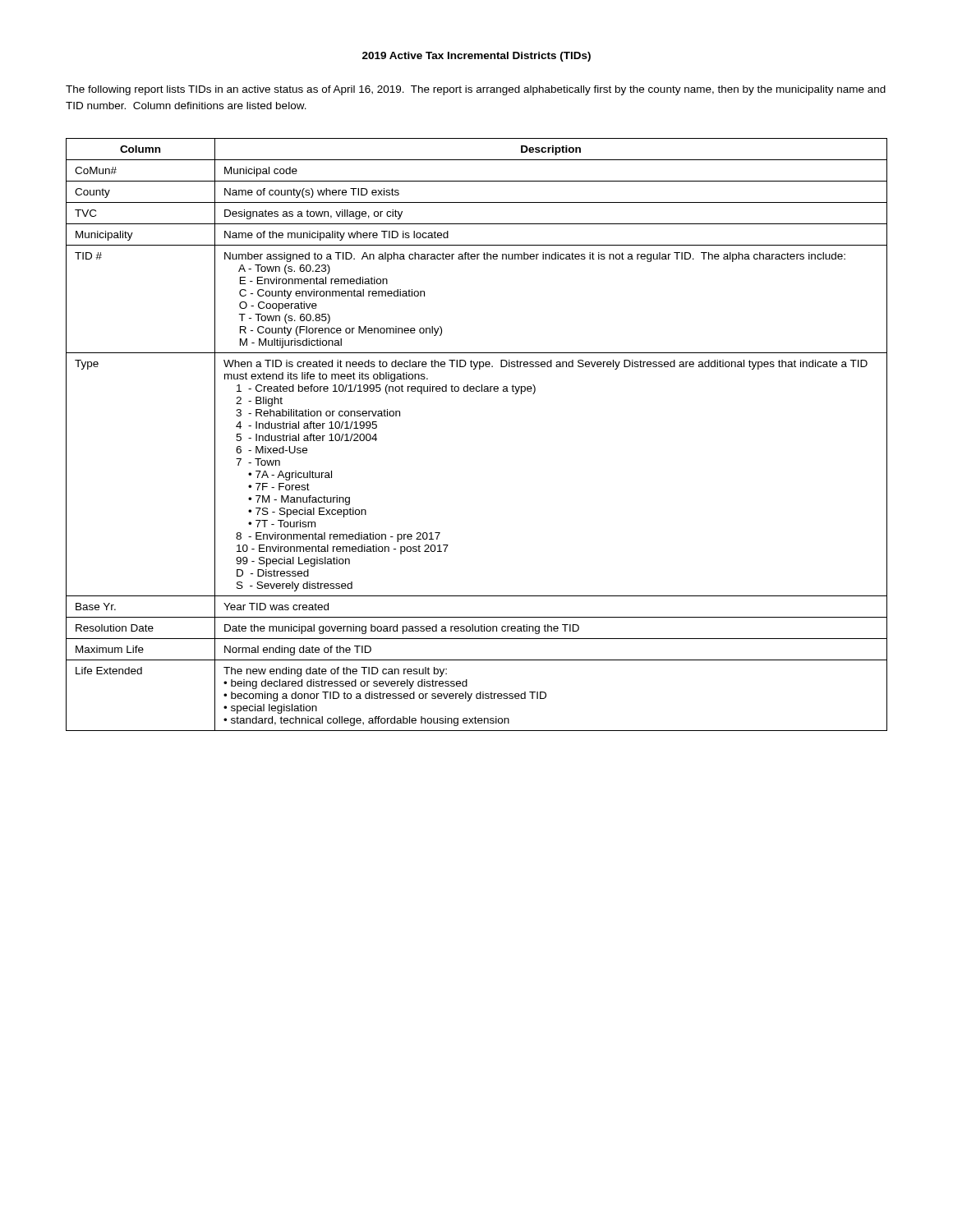Select the table that reads "Maximum Life"
The width and height of the screenshot is (953, 1232).
coord(476,434)
